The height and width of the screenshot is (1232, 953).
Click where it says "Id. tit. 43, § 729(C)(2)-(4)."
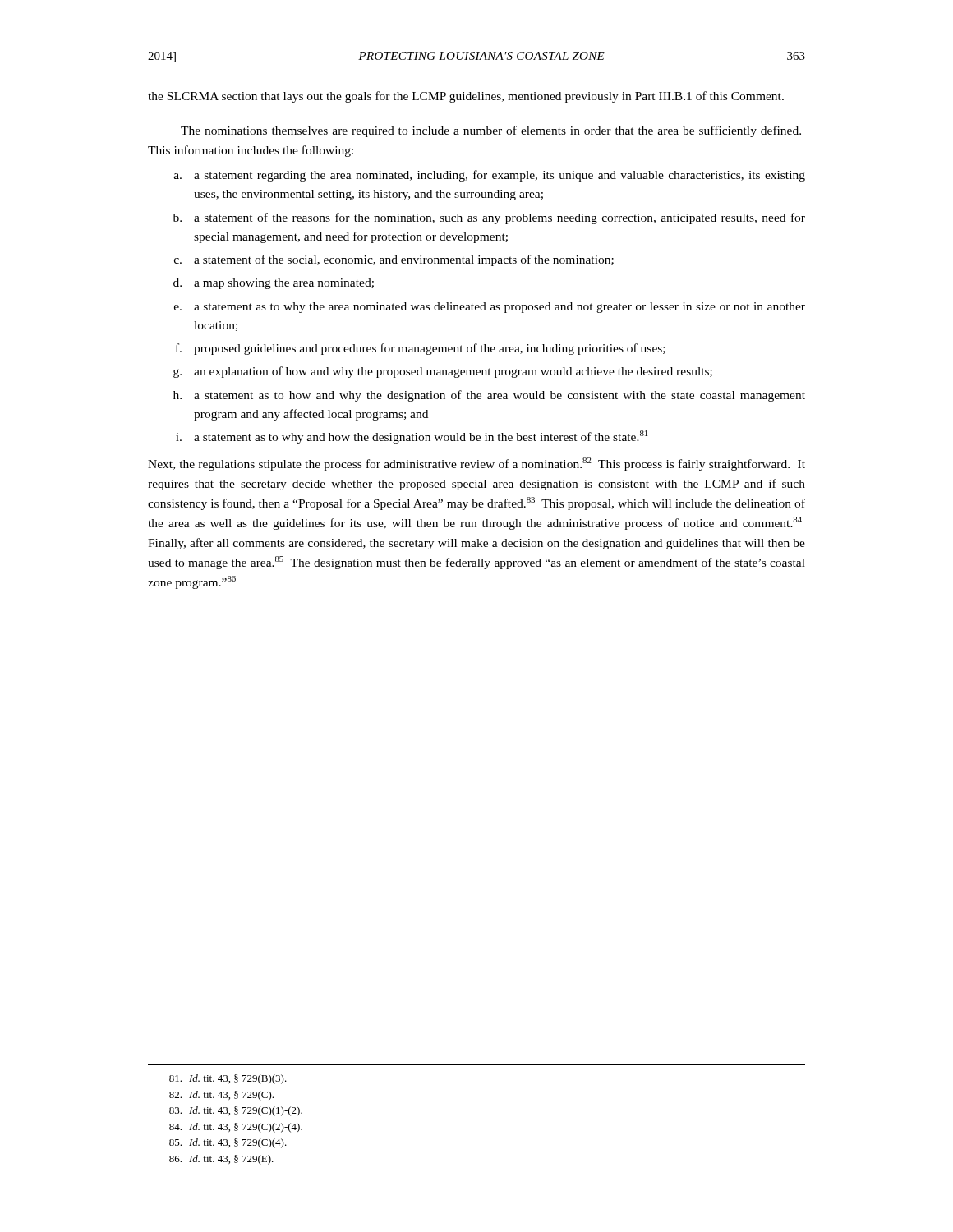click(x=236, y=1128)
